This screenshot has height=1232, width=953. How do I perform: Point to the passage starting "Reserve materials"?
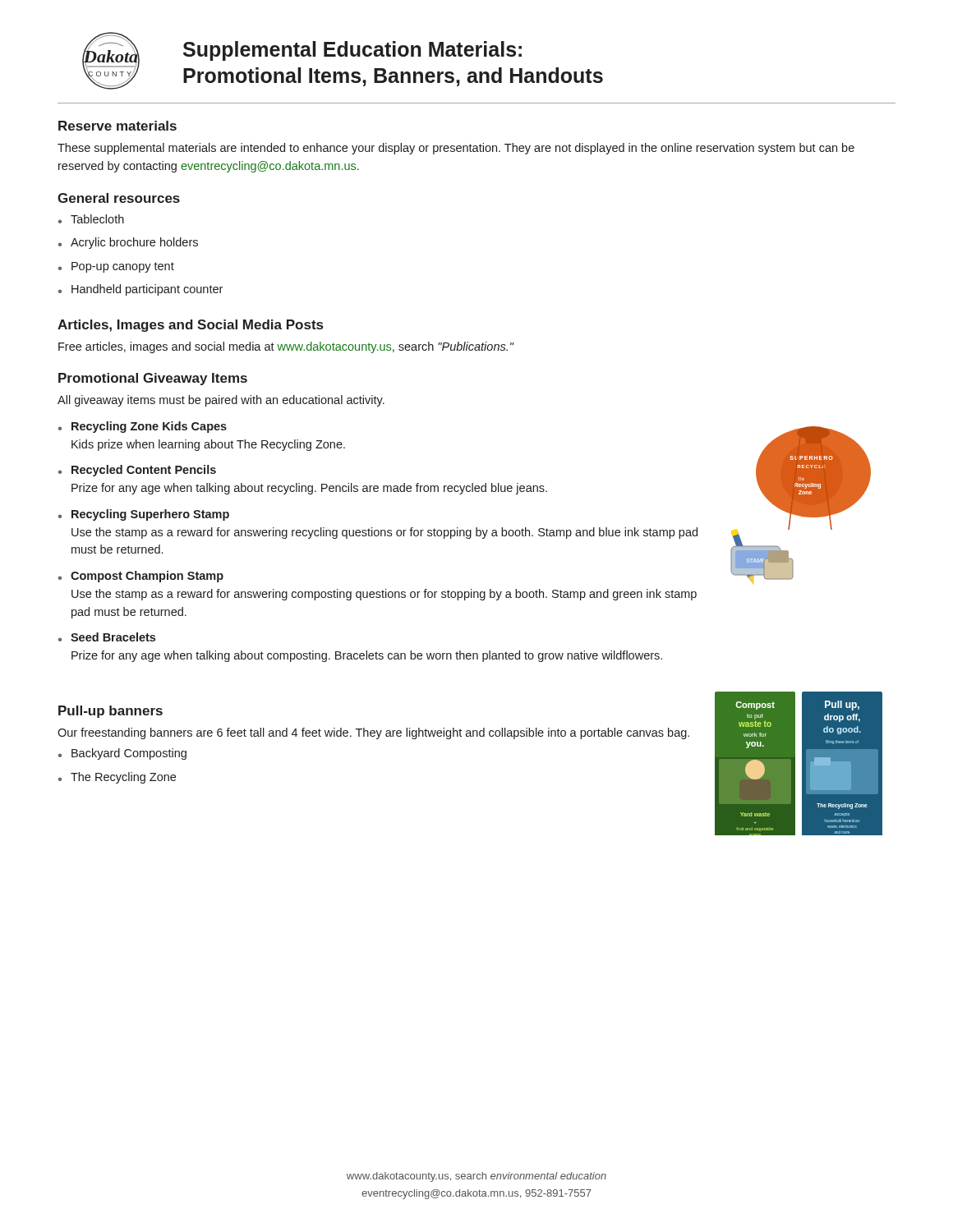(x=117, y=126)
